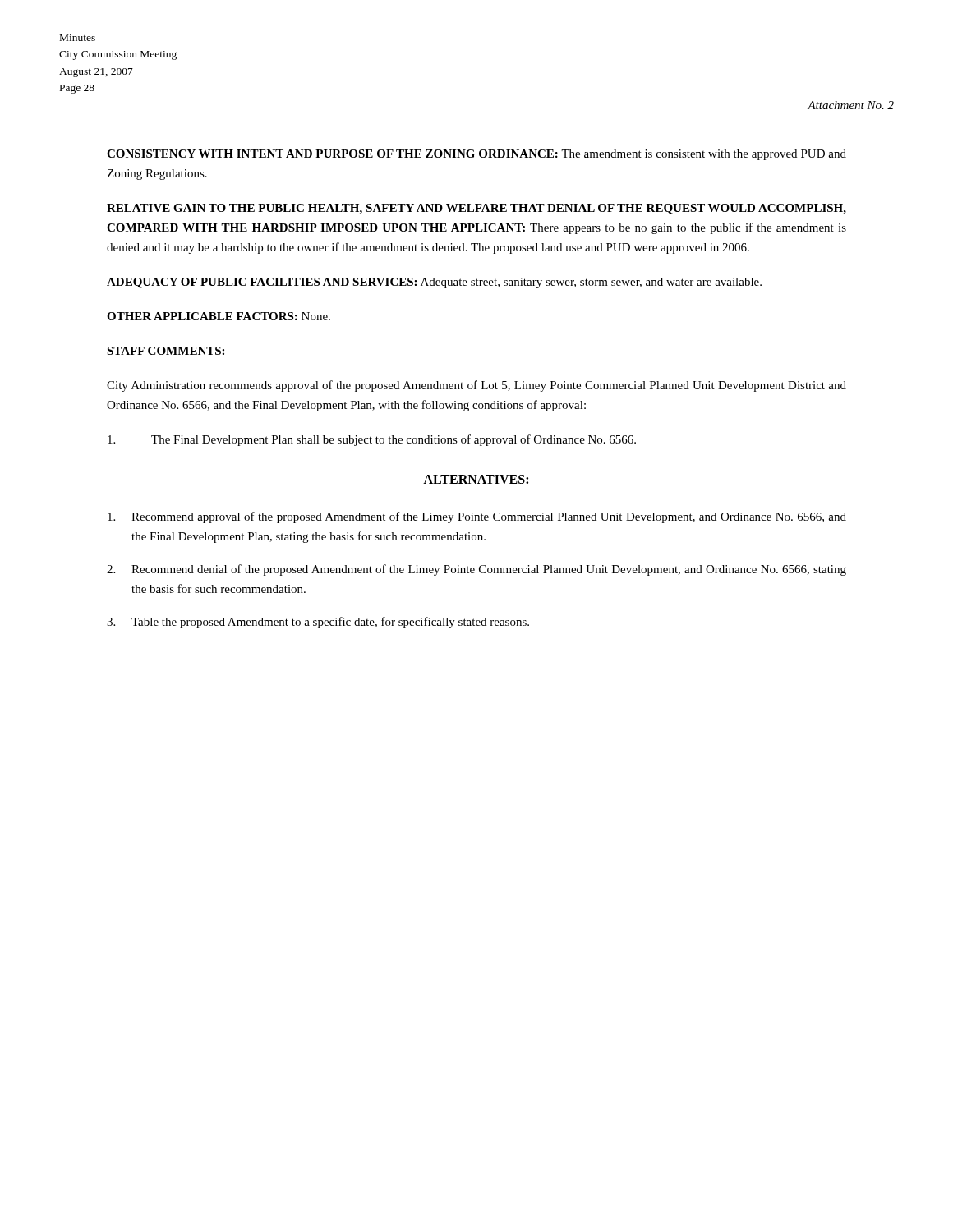
Task: Locate the text block that reads "CONSISTENCY WITH INTENT"
Action: point(476,163)
